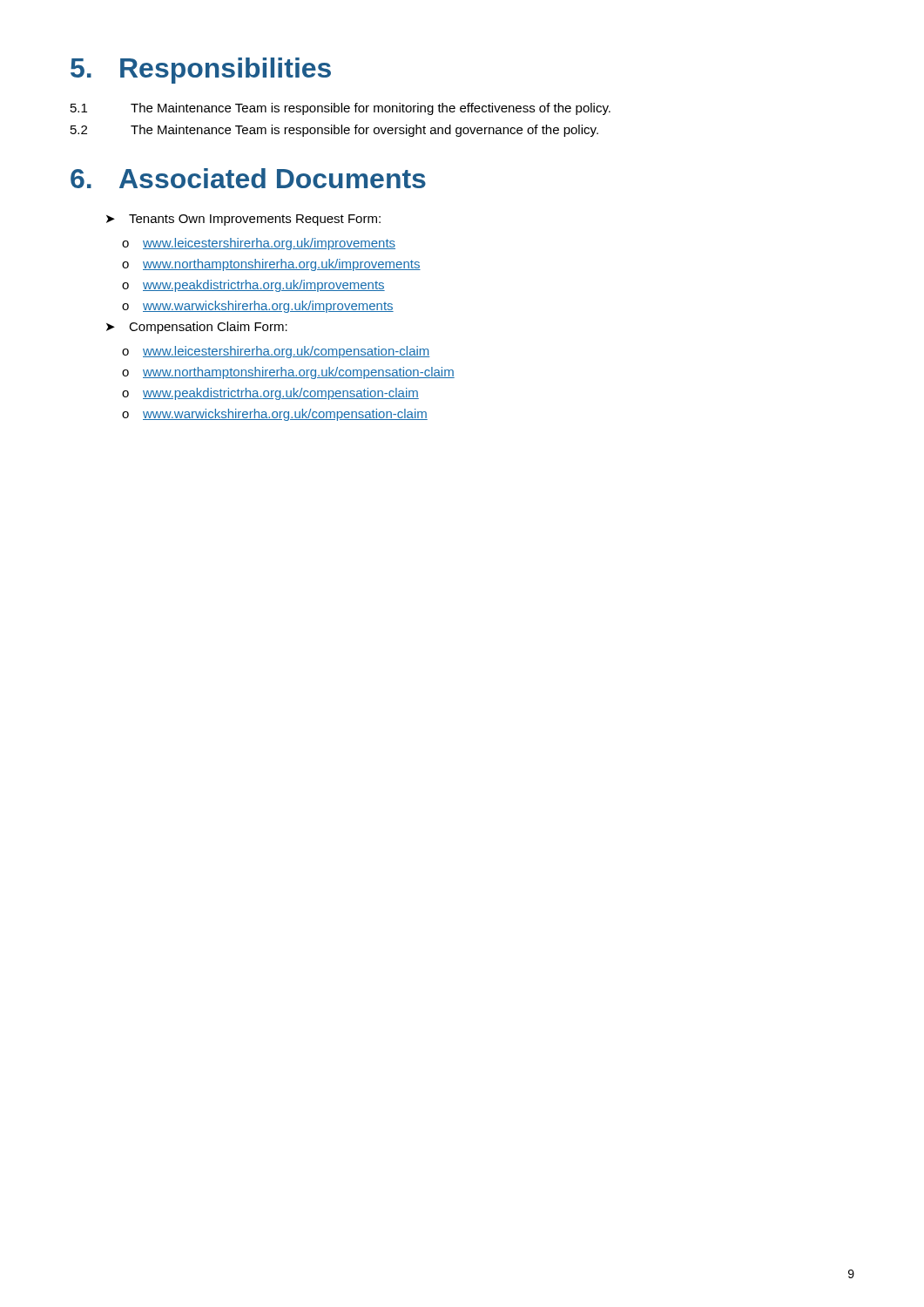Locate the block starting "➤ Compensation Claim Form:"
924x1307 pixels.
click(196, 327)
